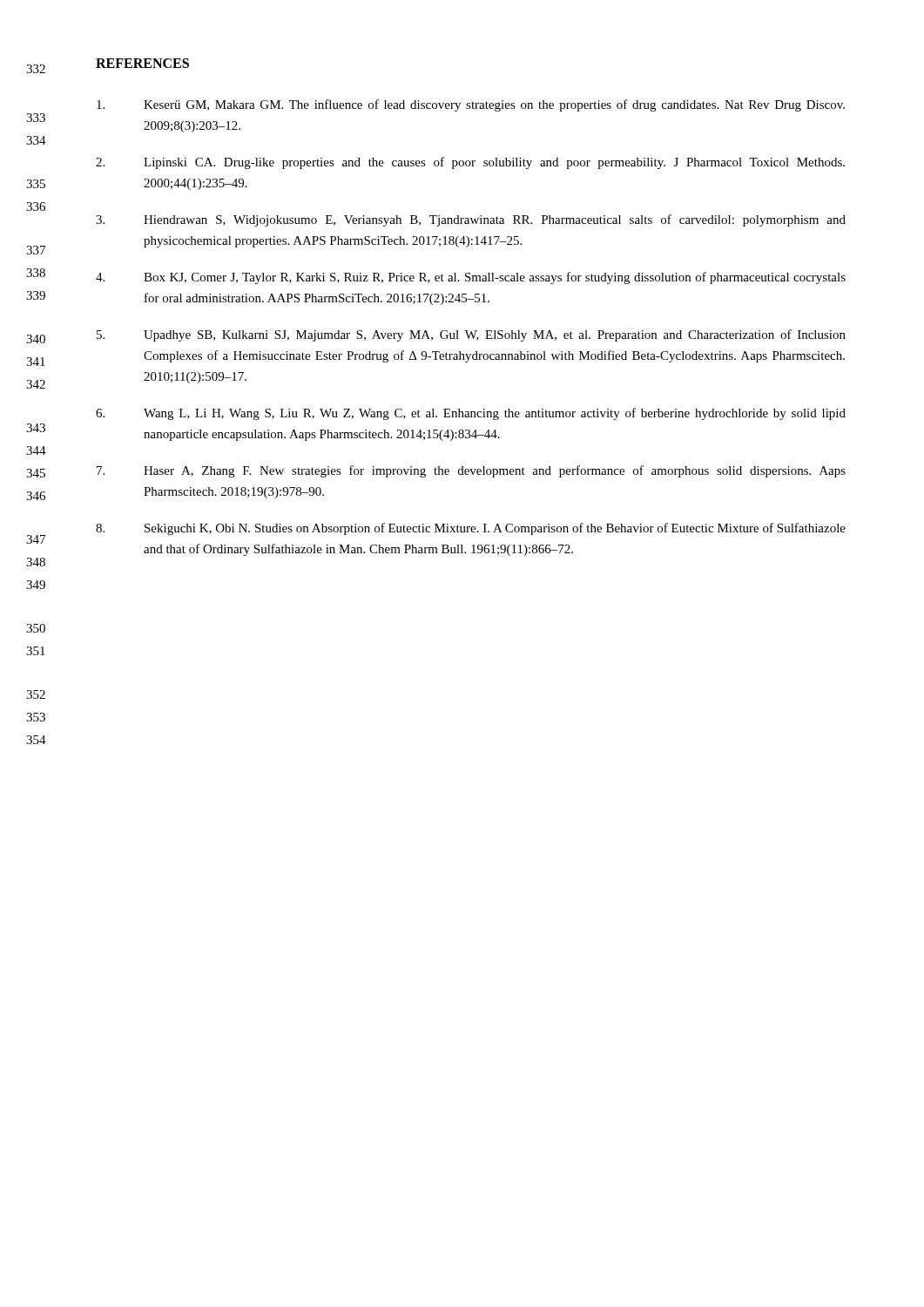Select the list item that says "3. Hiendrawan S, Widjojokusumo E, Veriansyah B,"
The image size is (924, 1307).
(471, 230)
